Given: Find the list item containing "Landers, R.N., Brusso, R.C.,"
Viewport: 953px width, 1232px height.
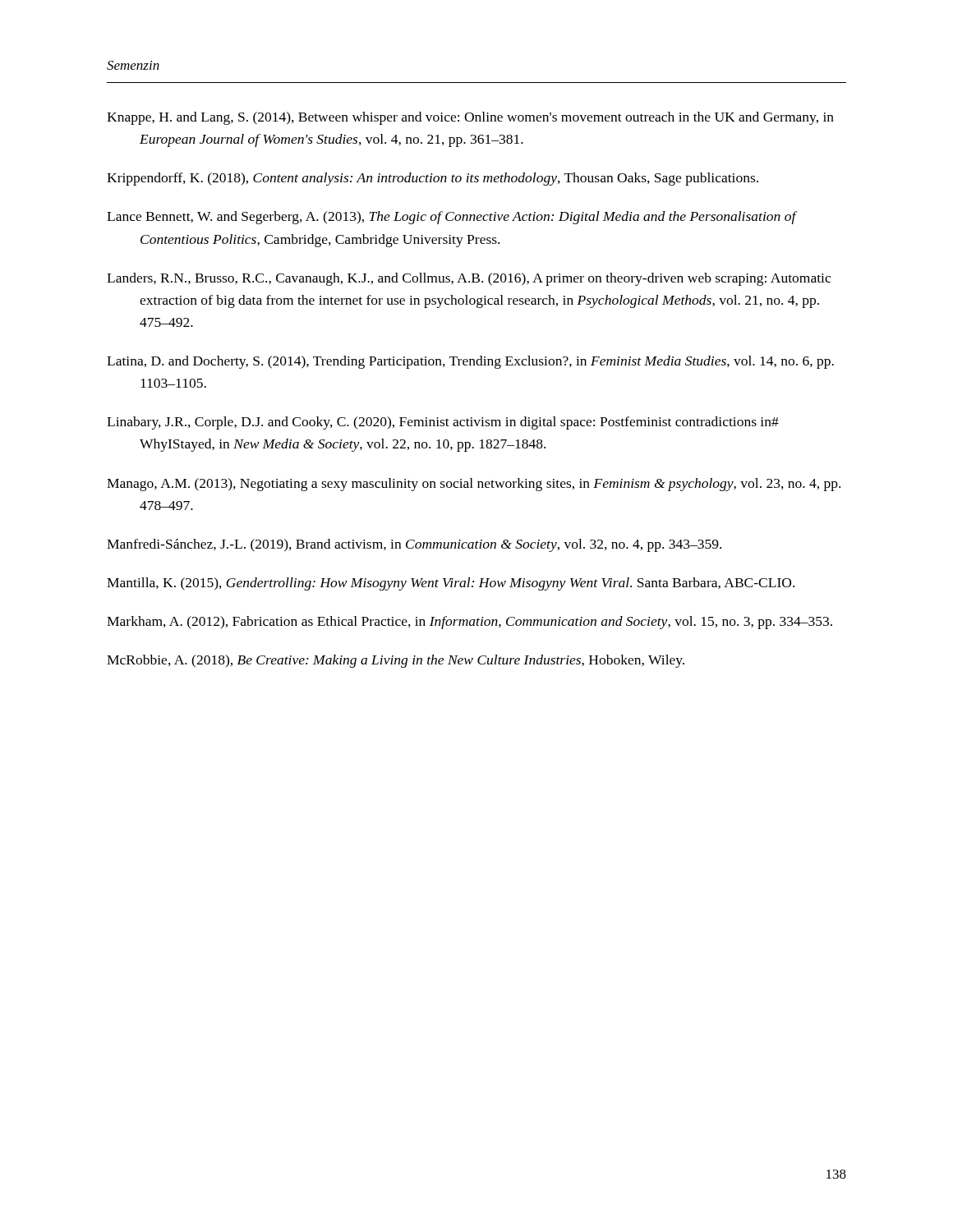Looking at the screenshot, I should [x=469, y=300].
